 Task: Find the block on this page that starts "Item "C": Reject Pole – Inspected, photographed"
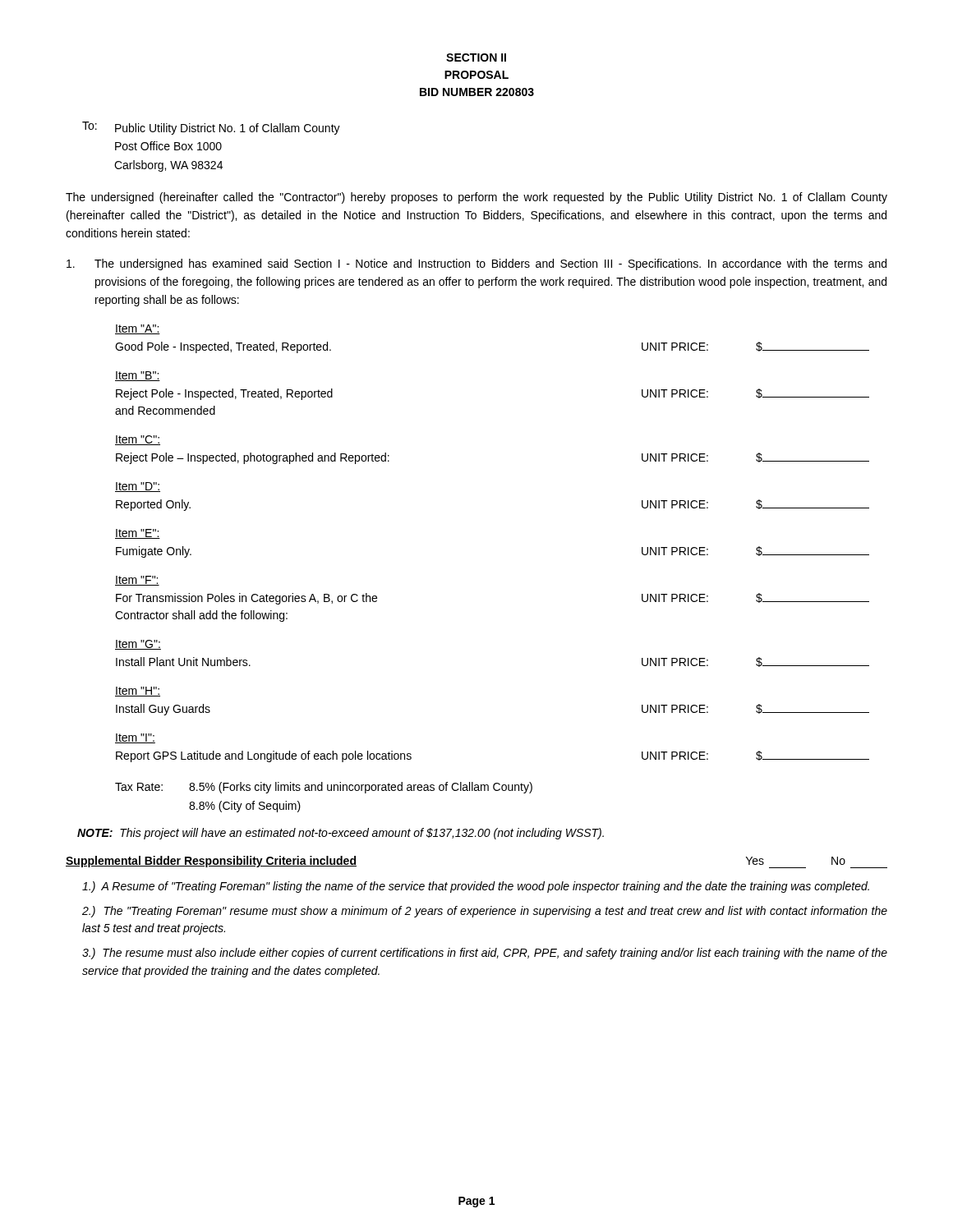(x=138, y=440)
